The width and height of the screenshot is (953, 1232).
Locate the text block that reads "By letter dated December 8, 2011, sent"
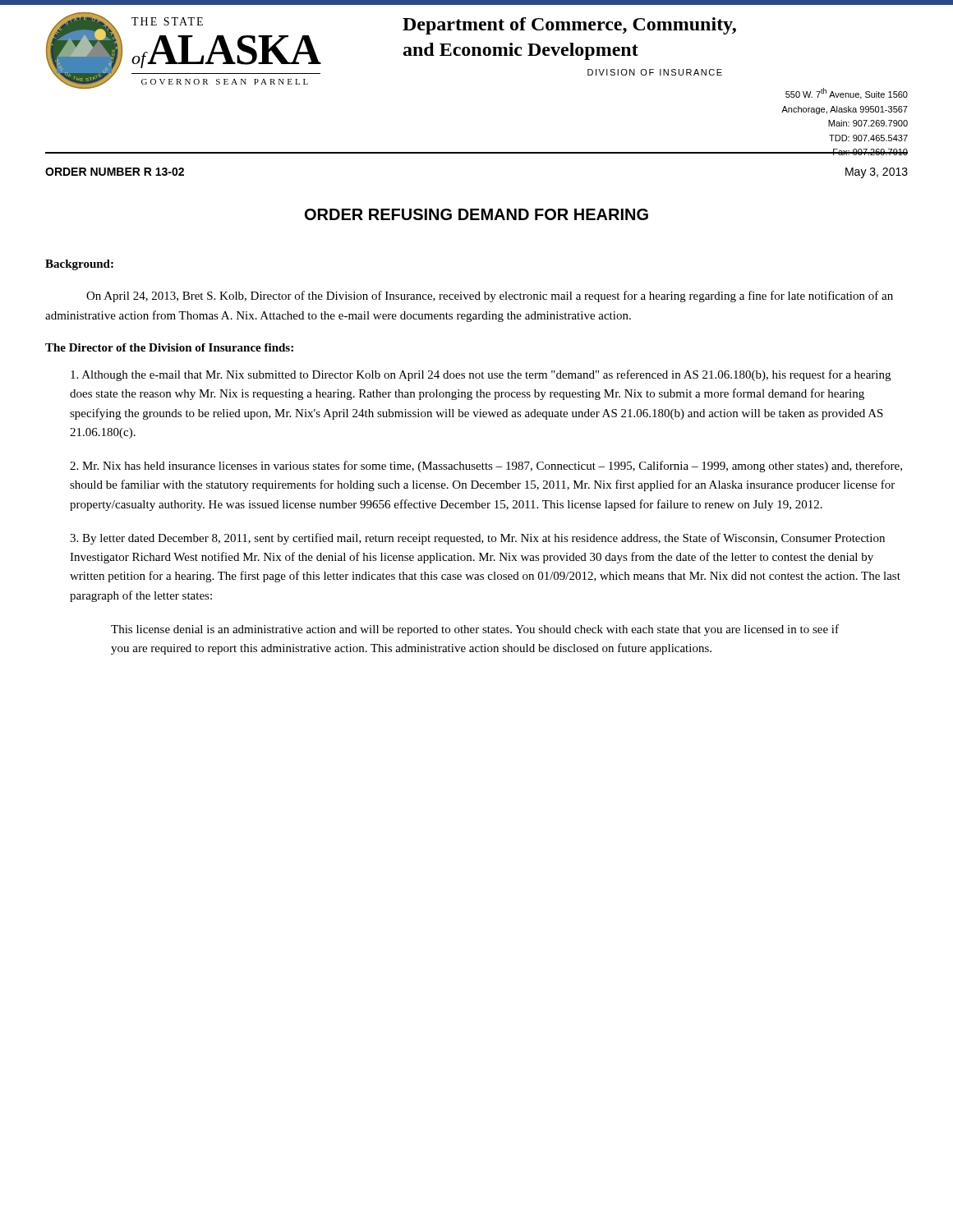(485, 566)
